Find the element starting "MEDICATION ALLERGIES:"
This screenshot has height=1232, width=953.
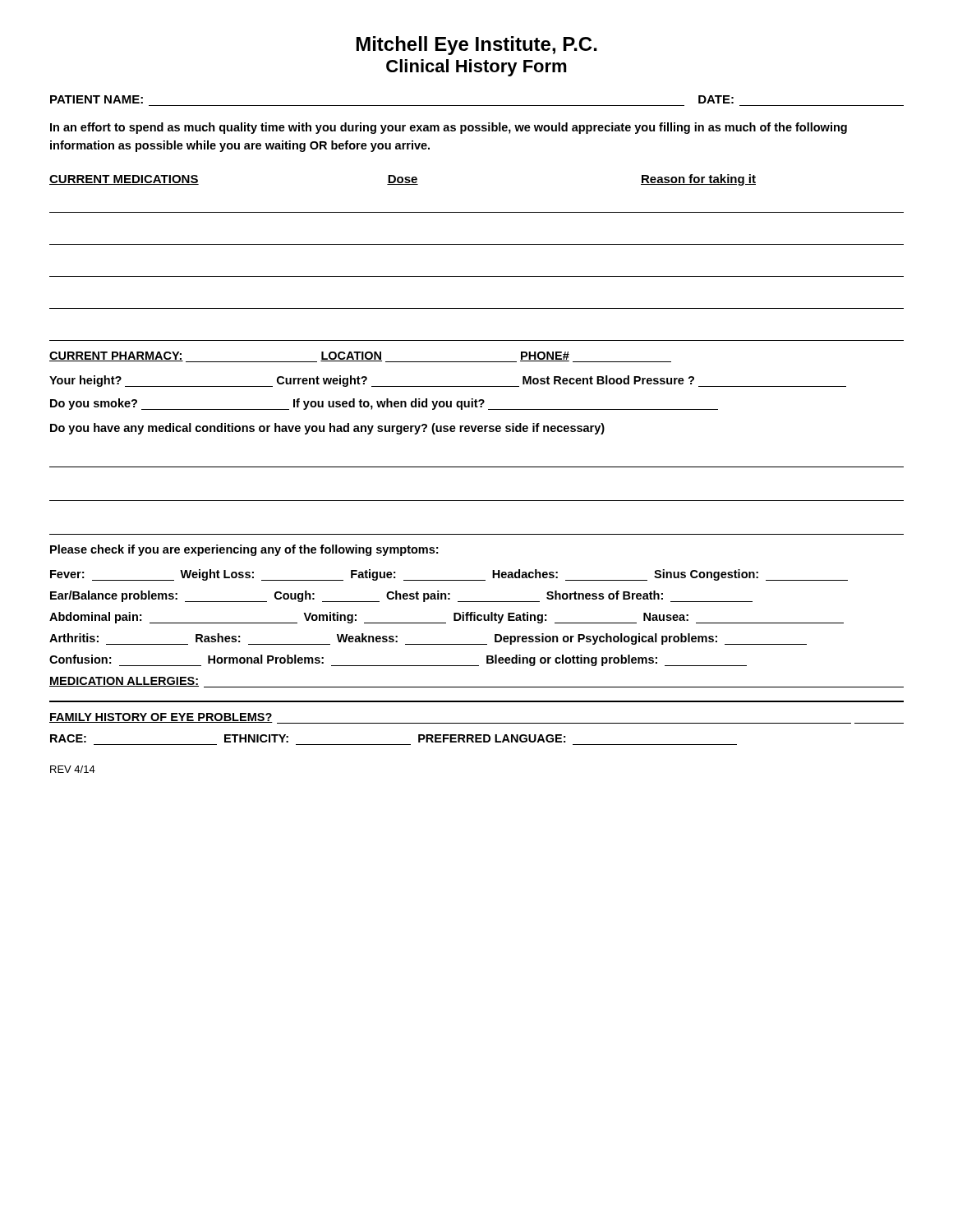(x=476, y=681)
